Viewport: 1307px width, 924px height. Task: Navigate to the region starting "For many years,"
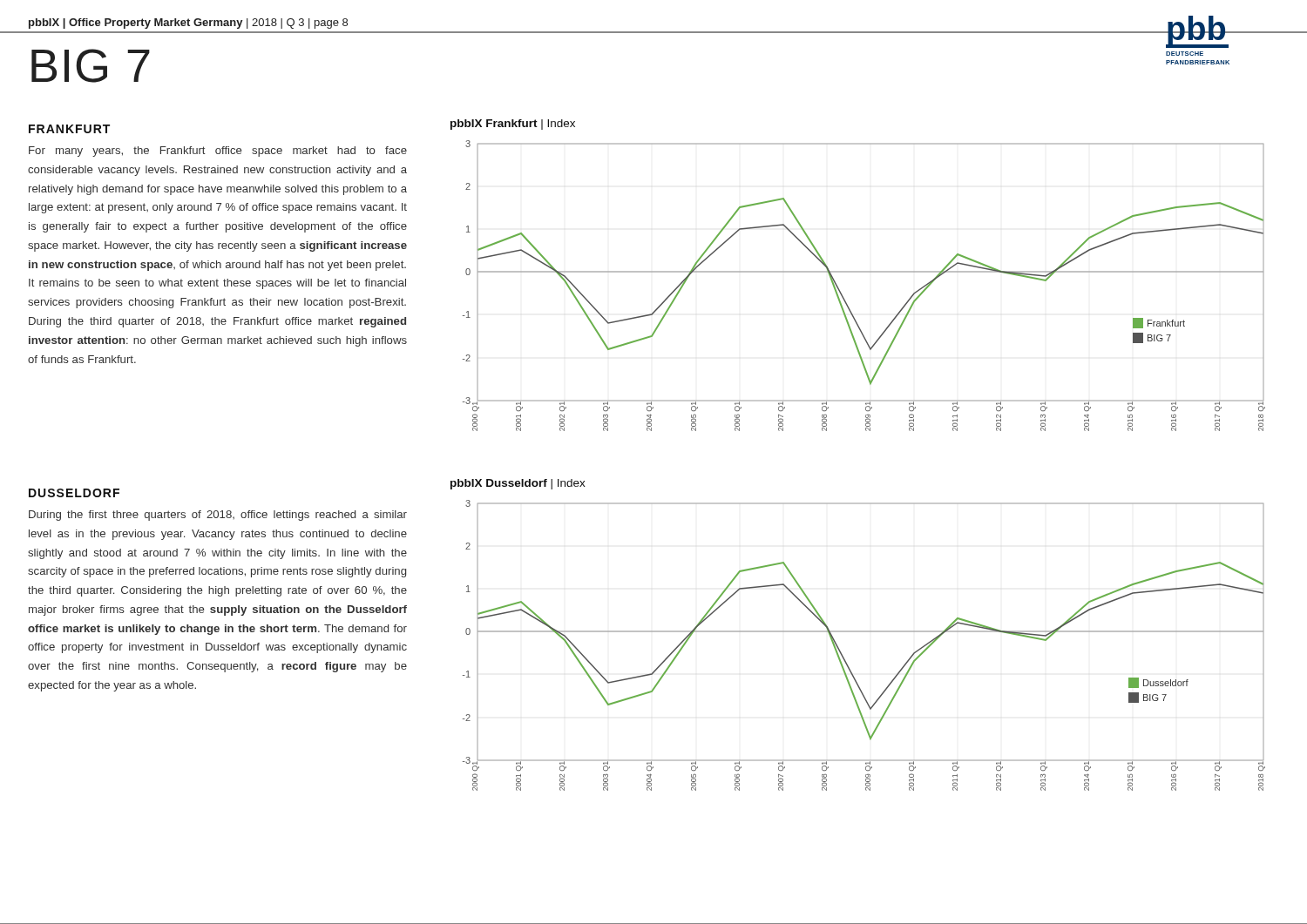click(217, 255)
